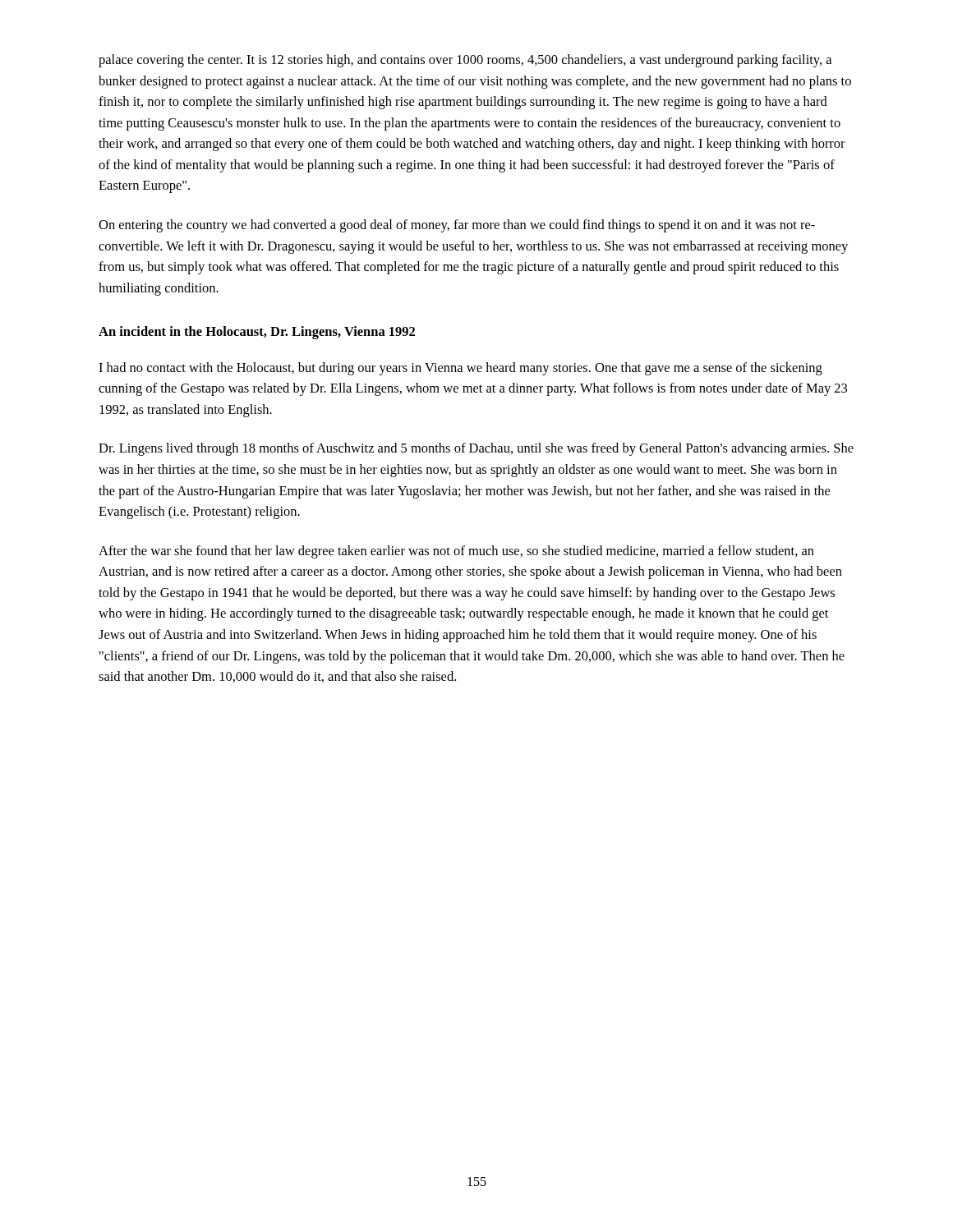Navigate to the text block starting "After the war she found that"
This screenshot has width=953, height=1232.
point(472,613)
